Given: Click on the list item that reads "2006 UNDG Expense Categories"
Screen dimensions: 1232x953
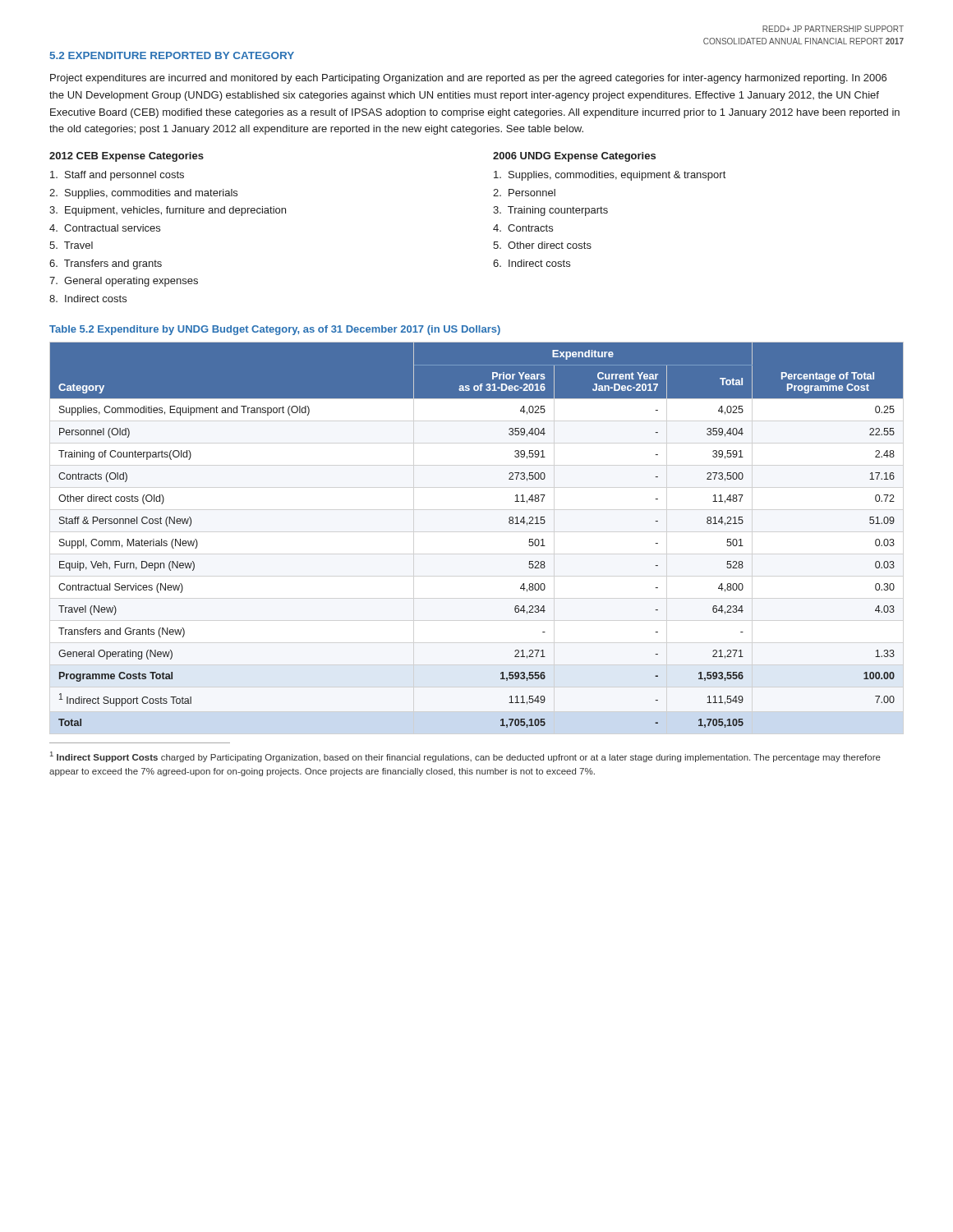Looking at the screenshot, I should pos(575,156).
